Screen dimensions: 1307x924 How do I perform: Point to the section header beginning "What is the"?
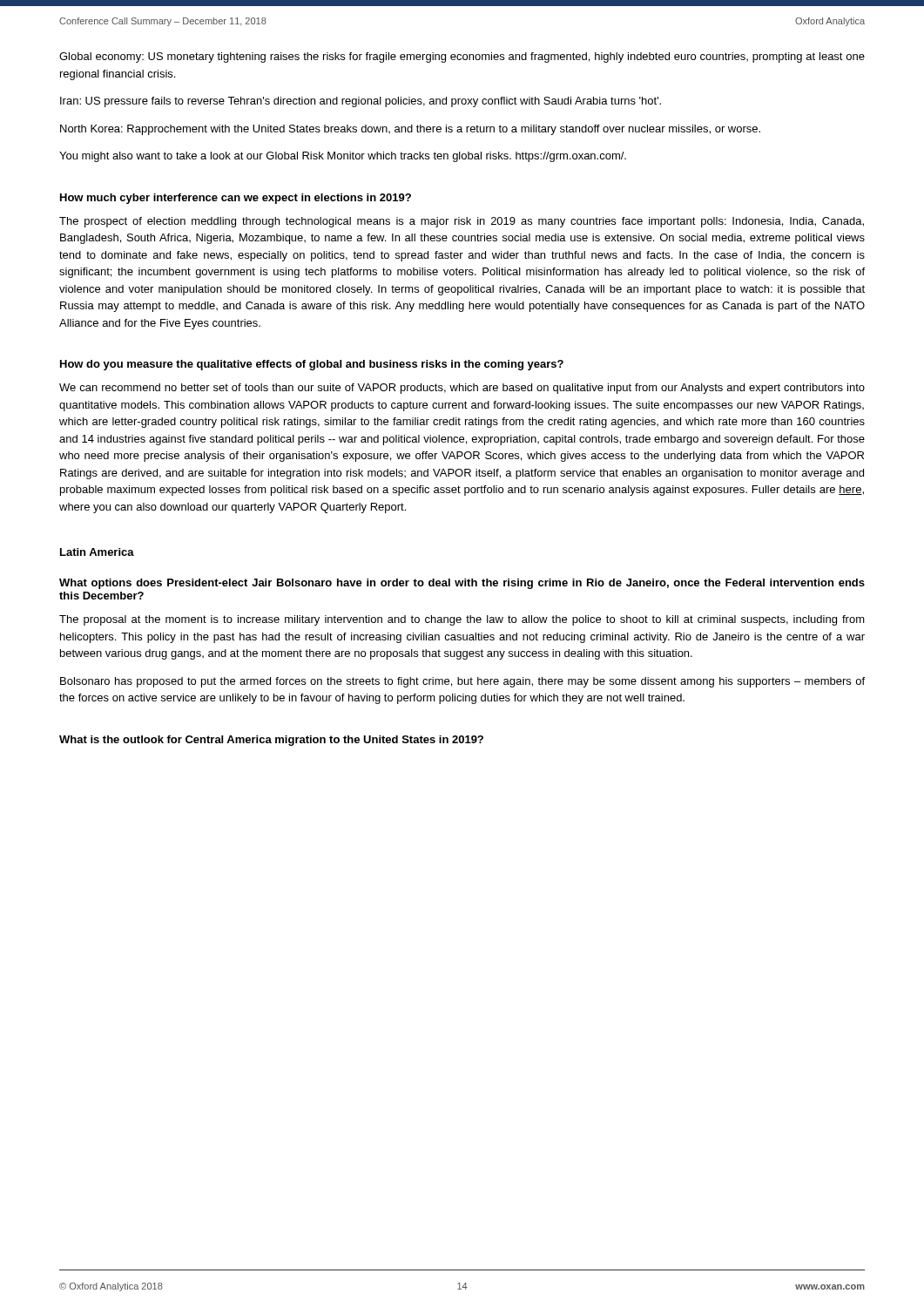(x=272, y=739)
